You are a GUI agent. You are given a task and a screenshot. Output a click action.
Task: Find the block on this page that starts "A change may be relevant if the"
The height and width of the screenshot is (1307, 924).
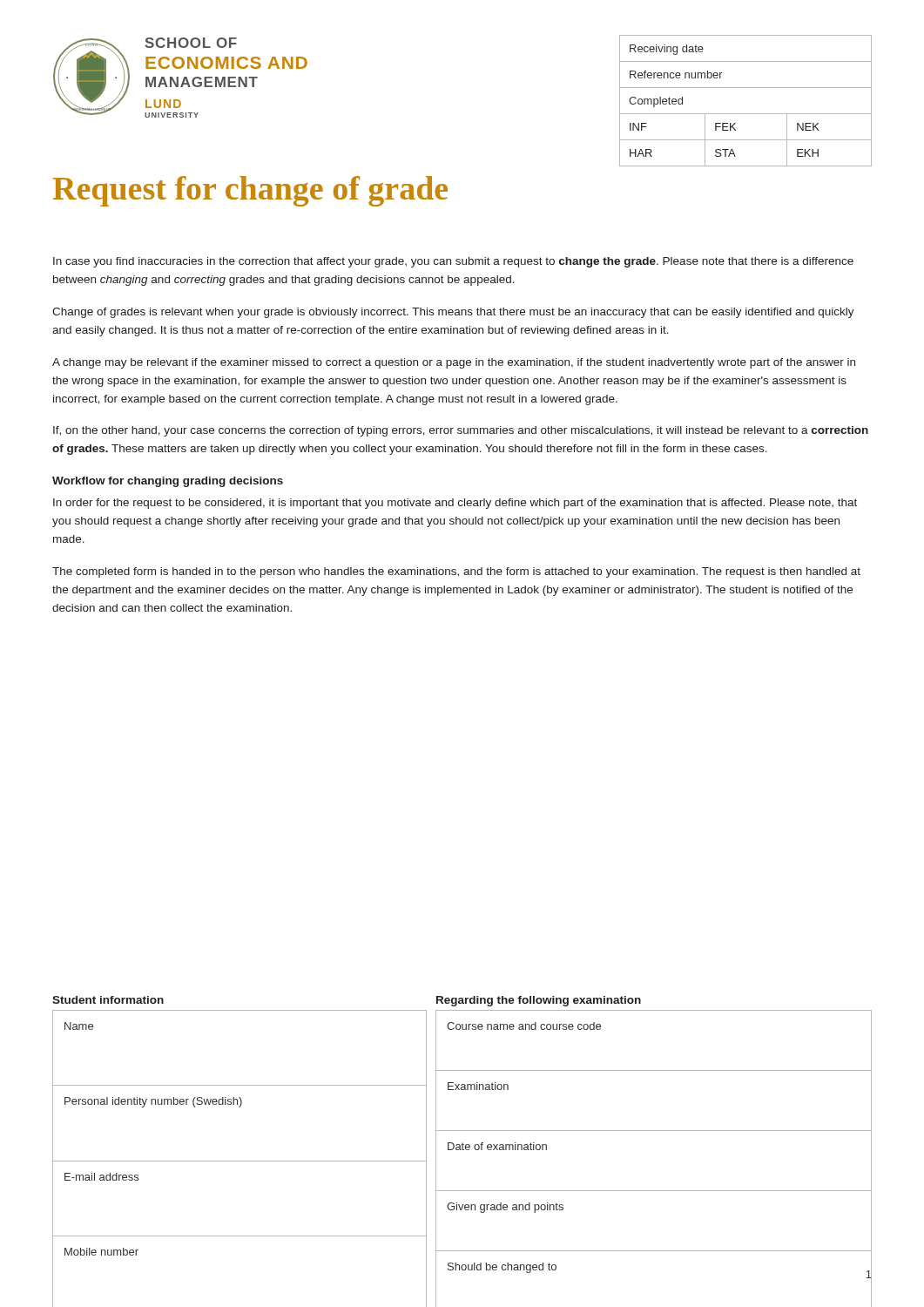coord(462,381)
